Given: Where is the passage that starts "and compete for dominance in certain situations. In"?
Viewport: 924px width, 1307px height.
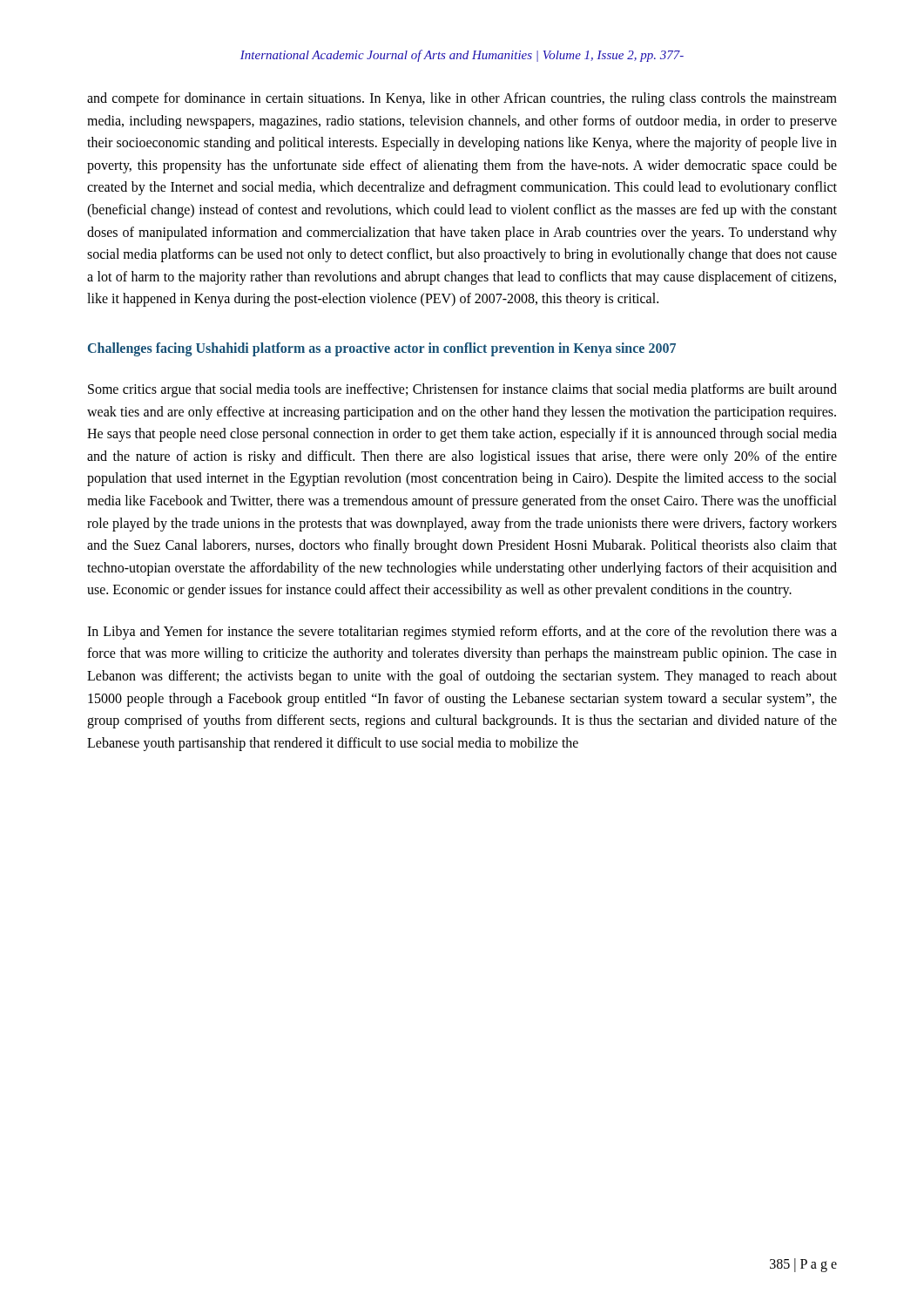Looking at the screenshot, I should (x=462, y=198).
